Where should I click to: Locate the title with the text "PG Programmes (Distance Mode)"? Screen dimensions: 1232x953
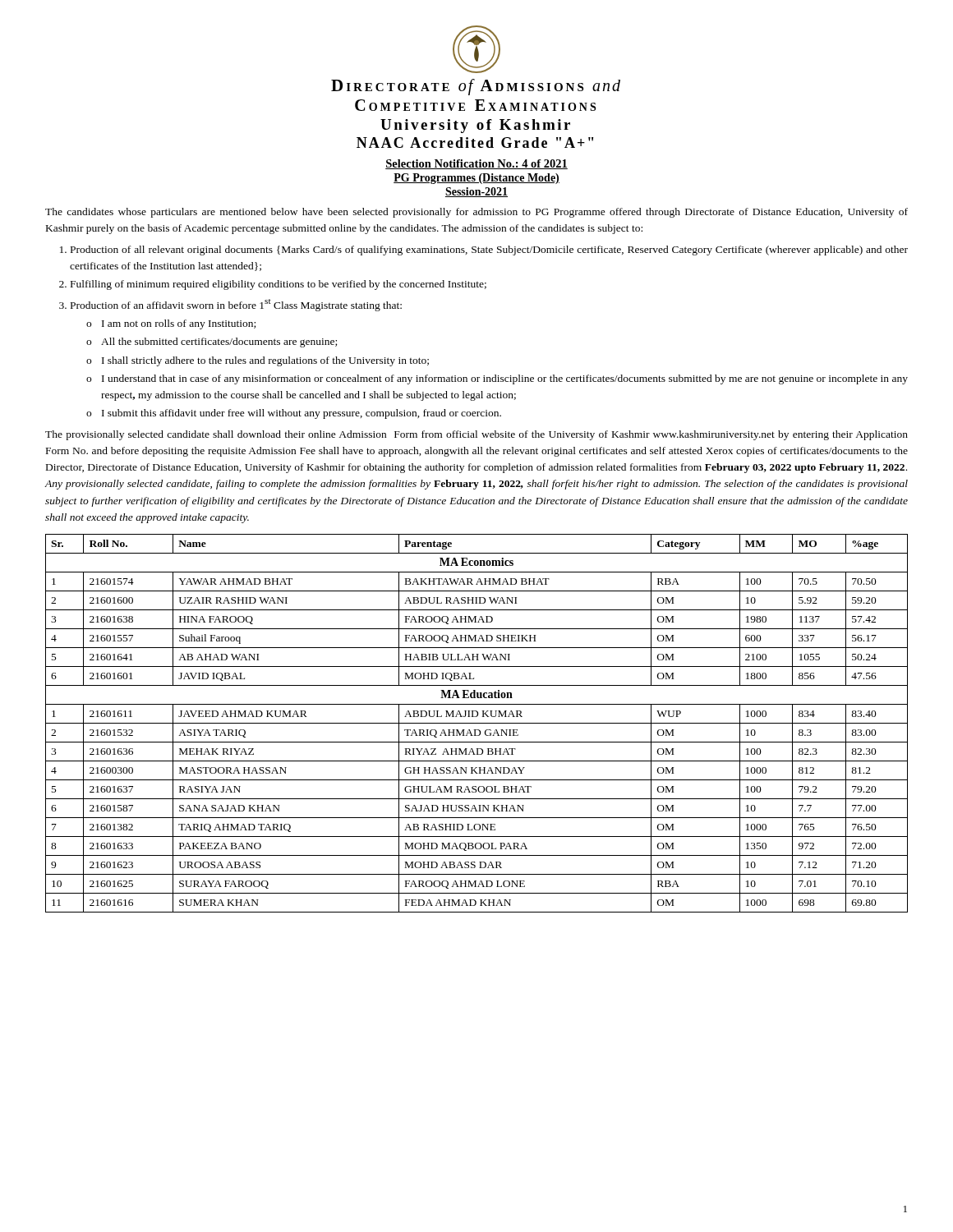(x=476, y=178)
